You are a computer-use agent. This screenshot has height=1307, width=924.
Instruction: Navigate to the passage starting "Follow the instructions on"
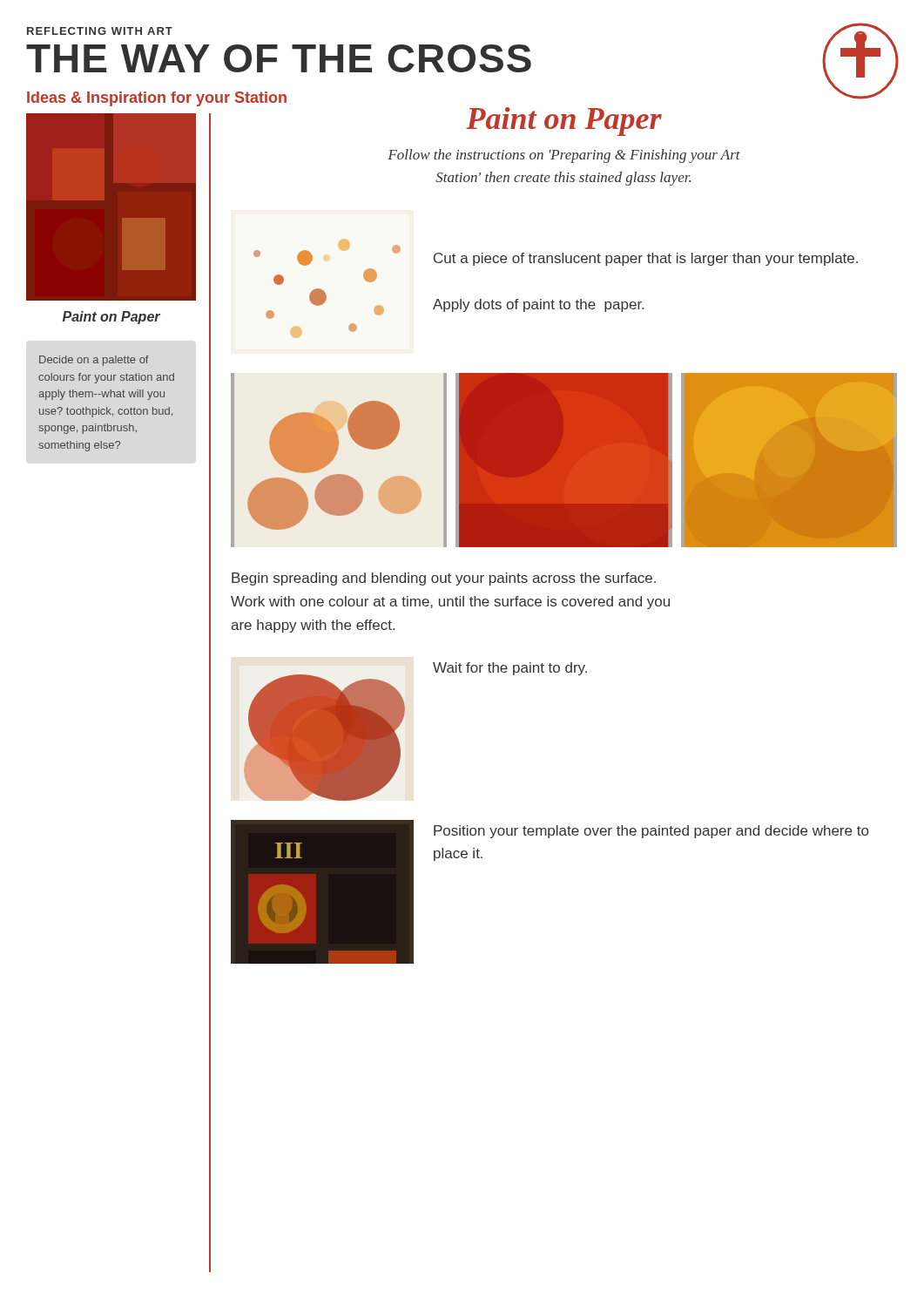[x=564, y=166]
